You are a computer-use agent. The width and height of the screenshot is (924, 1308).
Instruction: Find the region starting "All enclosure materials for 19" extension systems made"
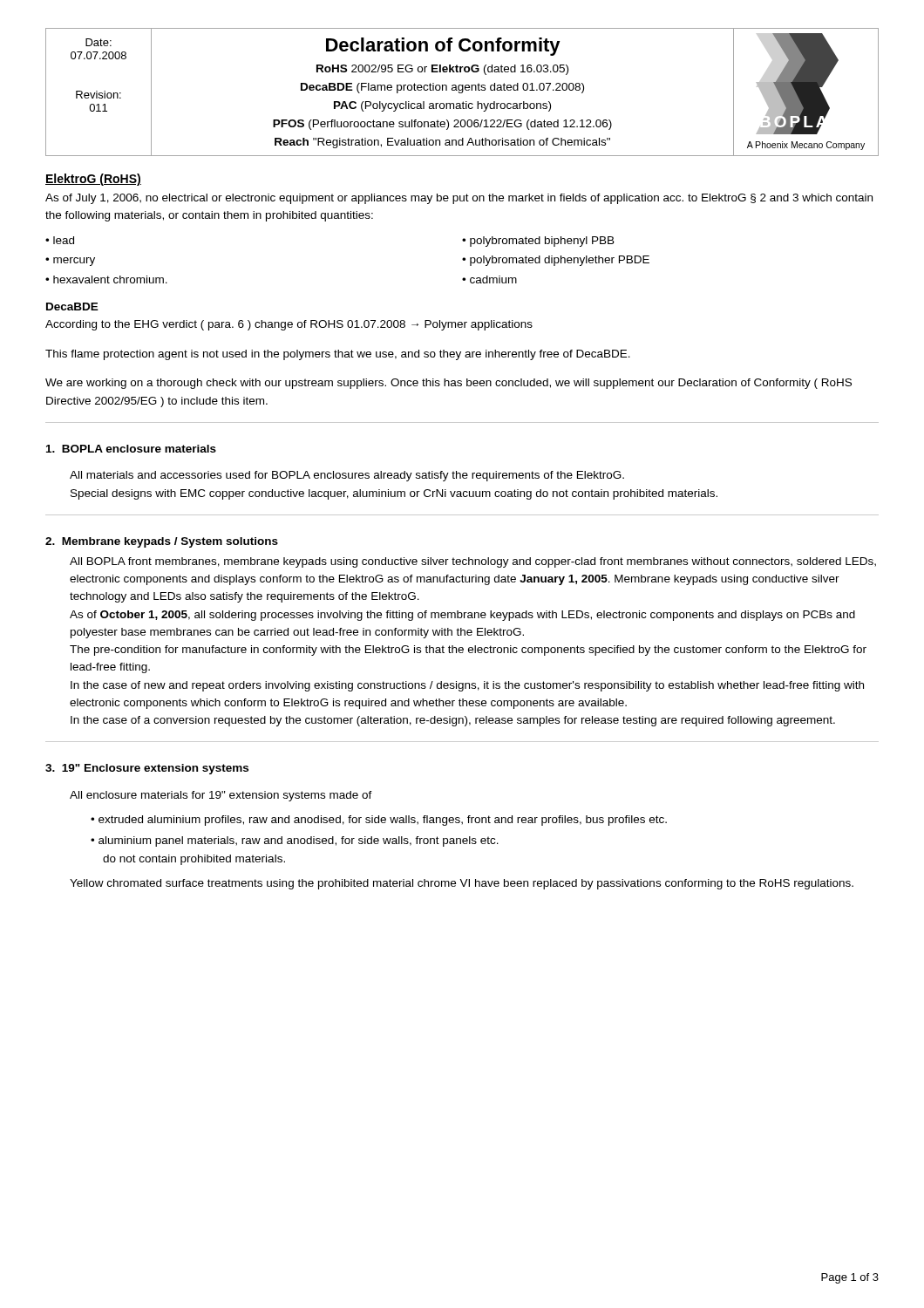(x=221, y=796)
